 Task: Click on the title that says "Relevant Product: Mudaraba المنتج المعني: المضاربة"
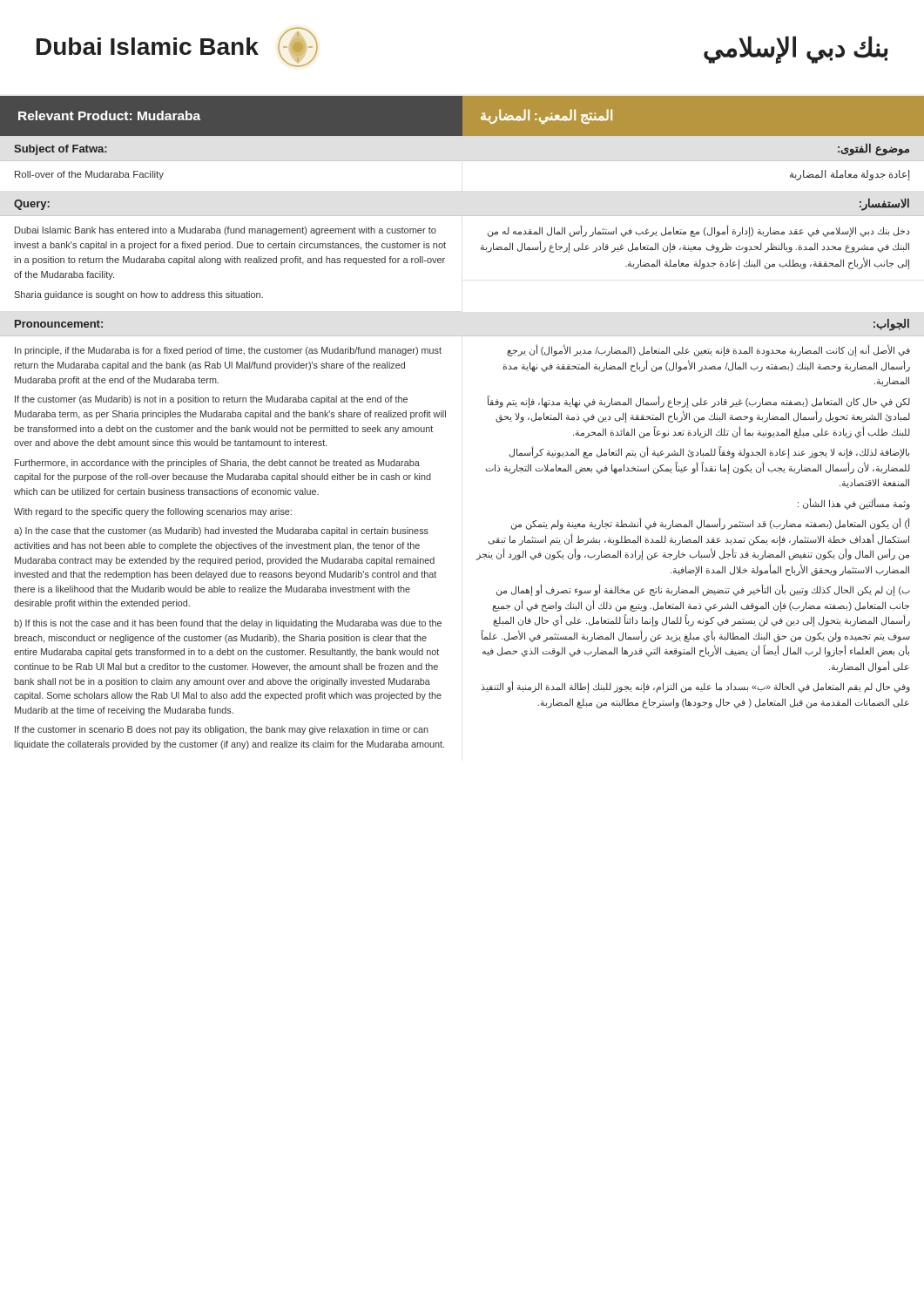[x=462, y=116]
